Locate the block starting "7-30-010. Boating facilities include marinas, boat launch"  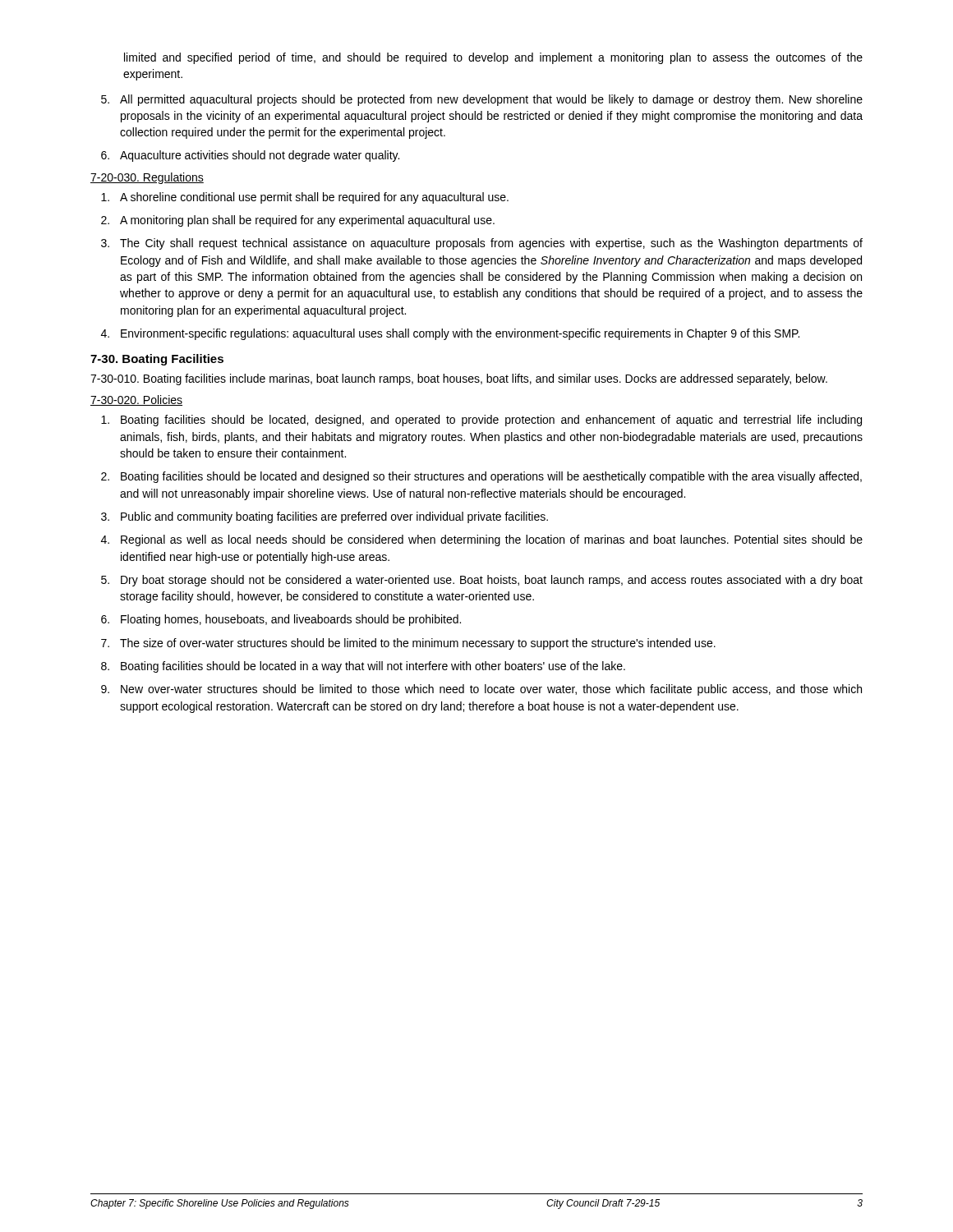tap(459, 379)
